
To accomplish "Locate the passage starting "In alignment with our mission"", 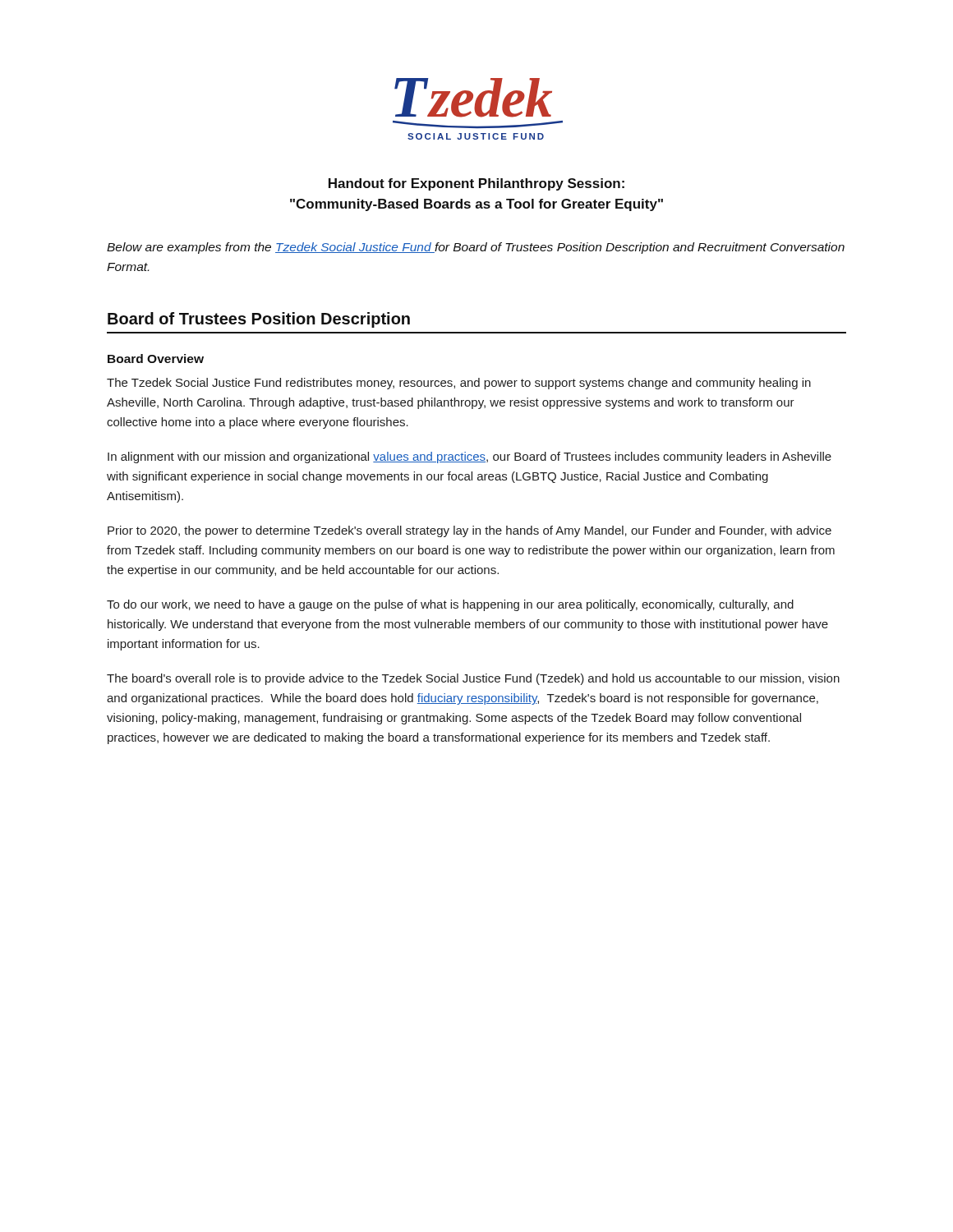I will click(469, 476).
